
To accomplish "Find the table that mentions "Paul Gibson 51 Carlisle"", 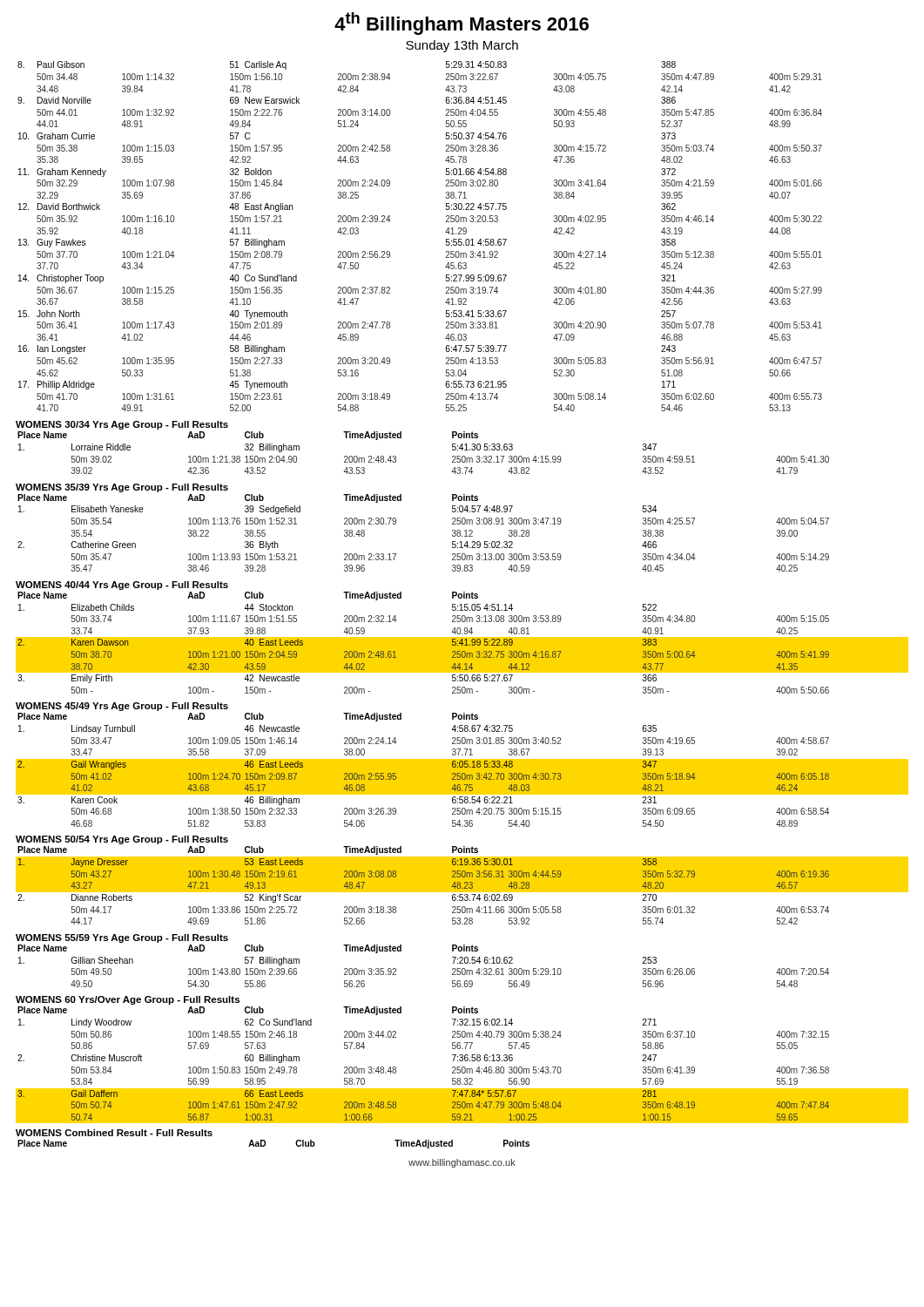I will point(462,237).
